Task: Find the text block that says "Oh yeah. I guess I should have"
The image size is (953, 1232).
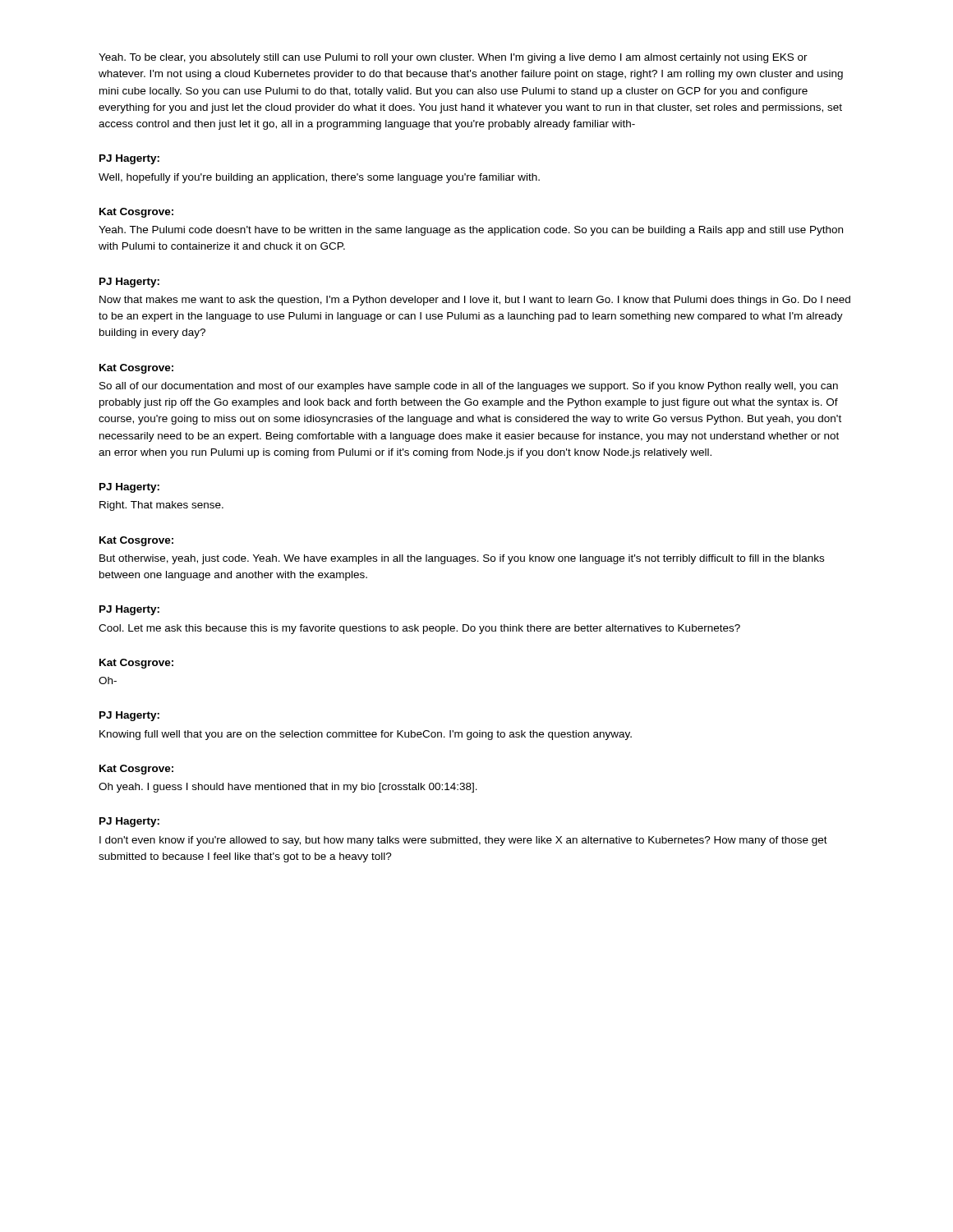Action: click(288, 786)
